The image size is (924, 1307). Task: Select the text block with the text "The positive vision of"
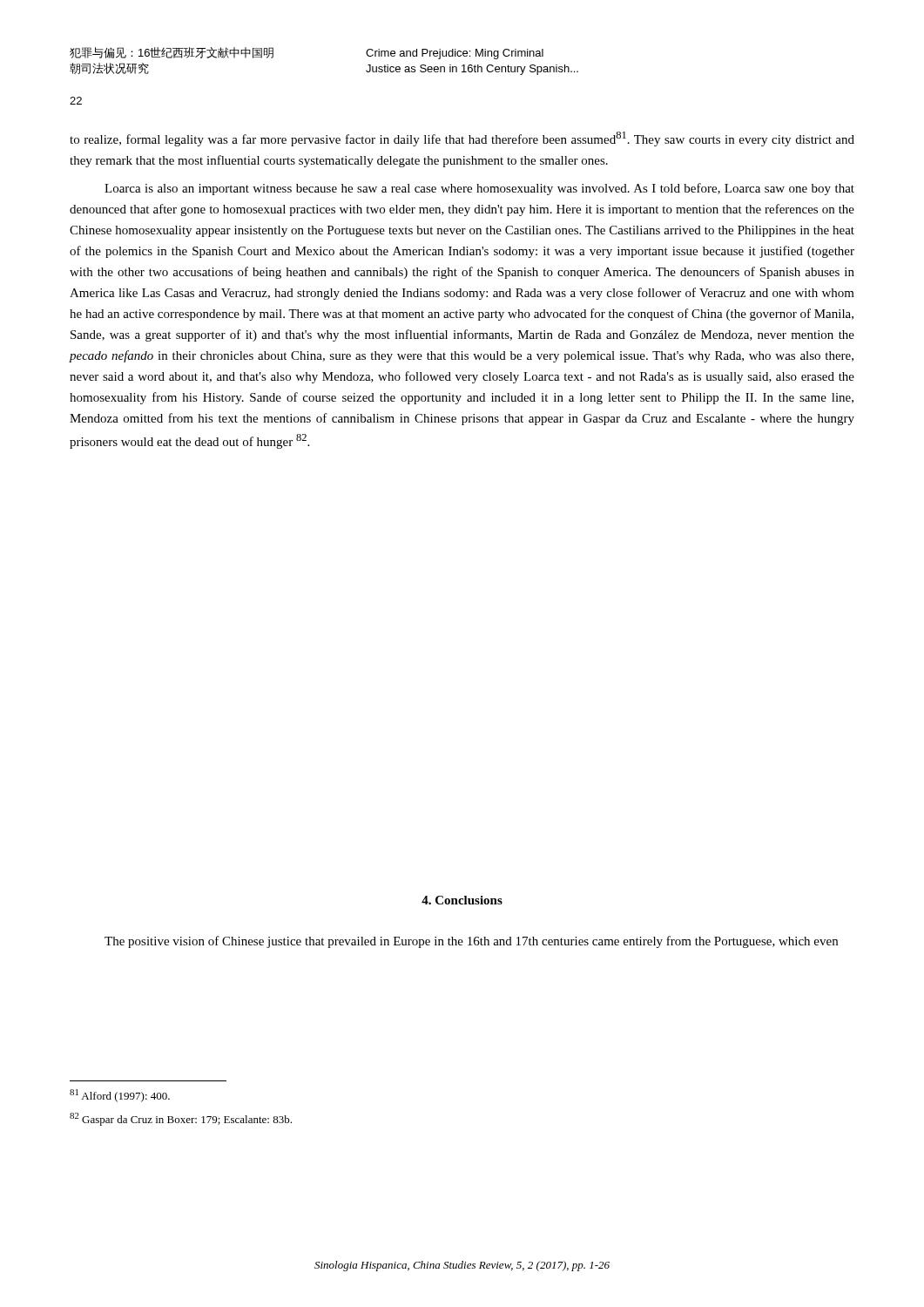tap(471, 941)
